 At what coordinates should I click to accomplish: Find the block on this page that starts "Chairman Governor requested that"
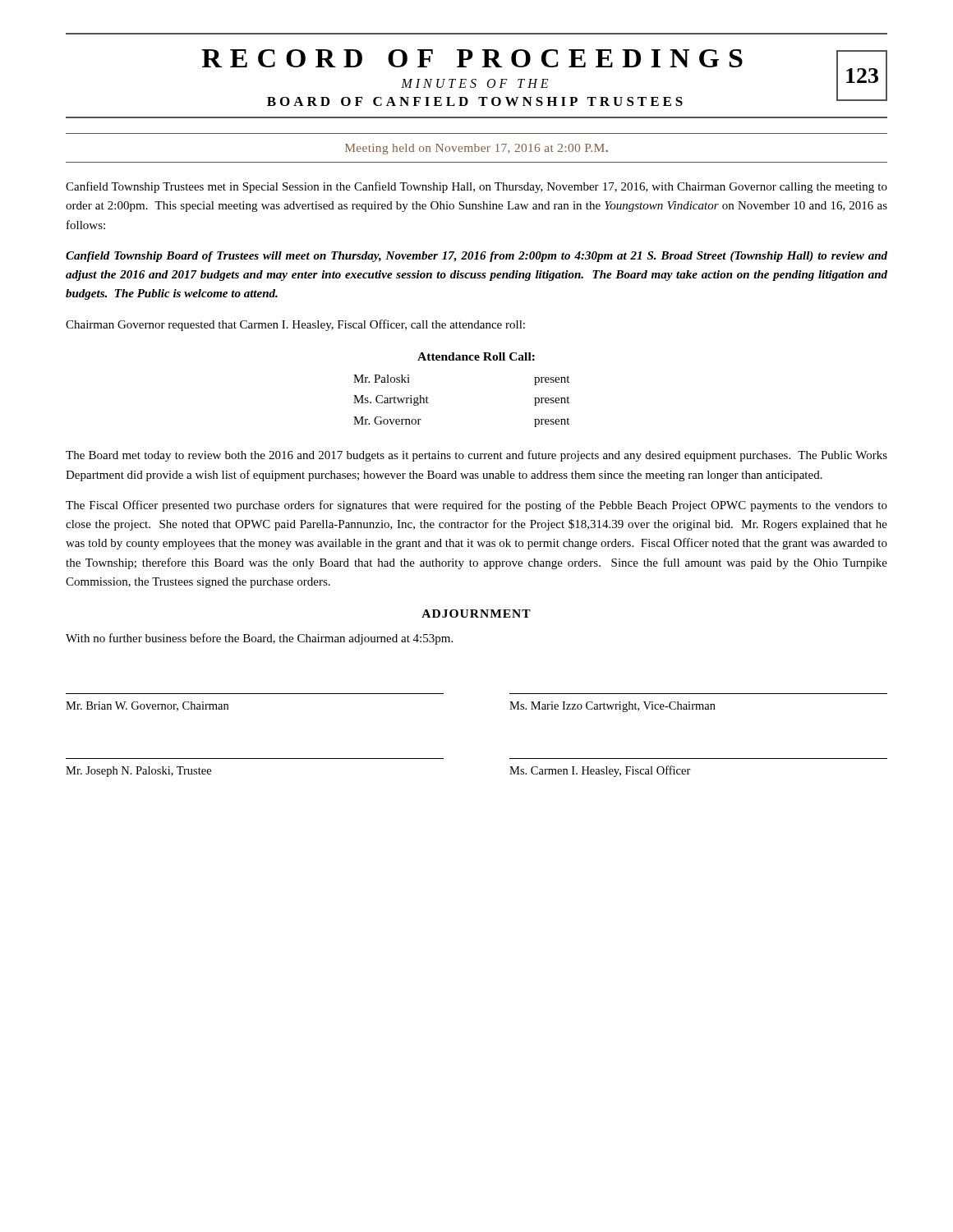296,324
